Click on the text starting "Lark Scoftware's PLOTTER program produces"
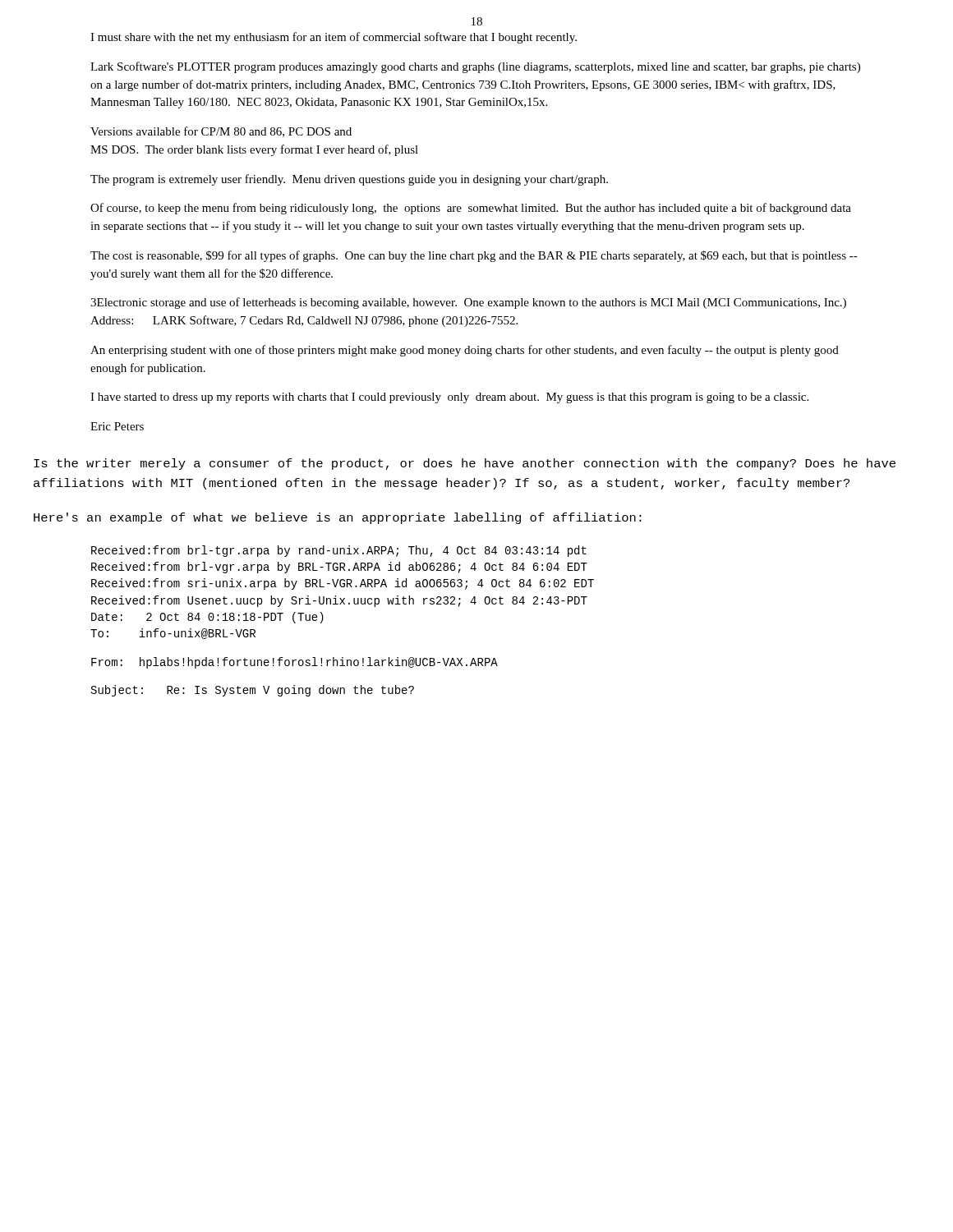The height and width of the screenshot is (1232, 953). (475, 84)
